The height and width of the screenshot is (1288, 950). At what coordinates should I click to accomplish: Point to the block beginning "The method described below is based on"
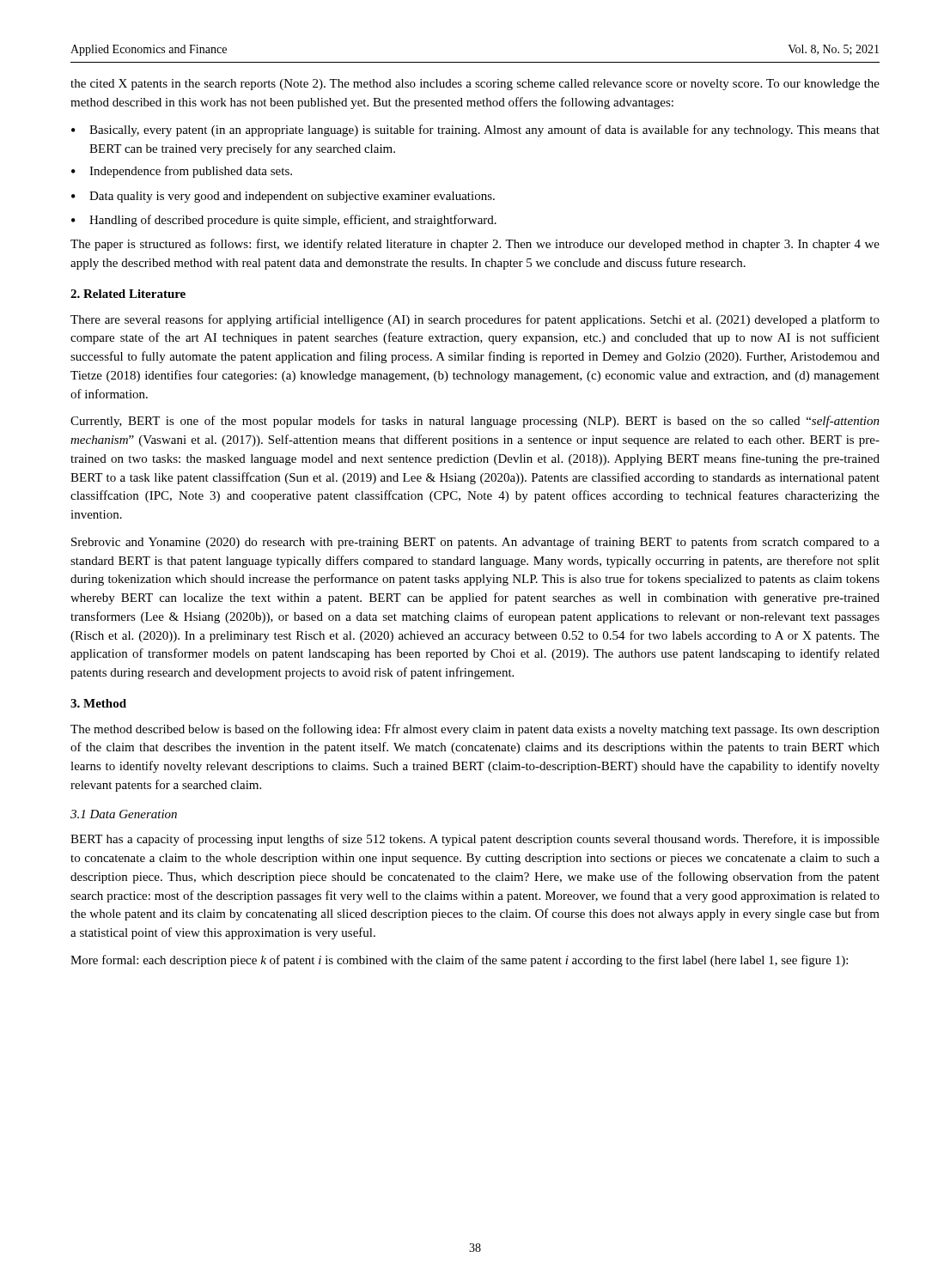pyautogui.click(x=475, y=757)
